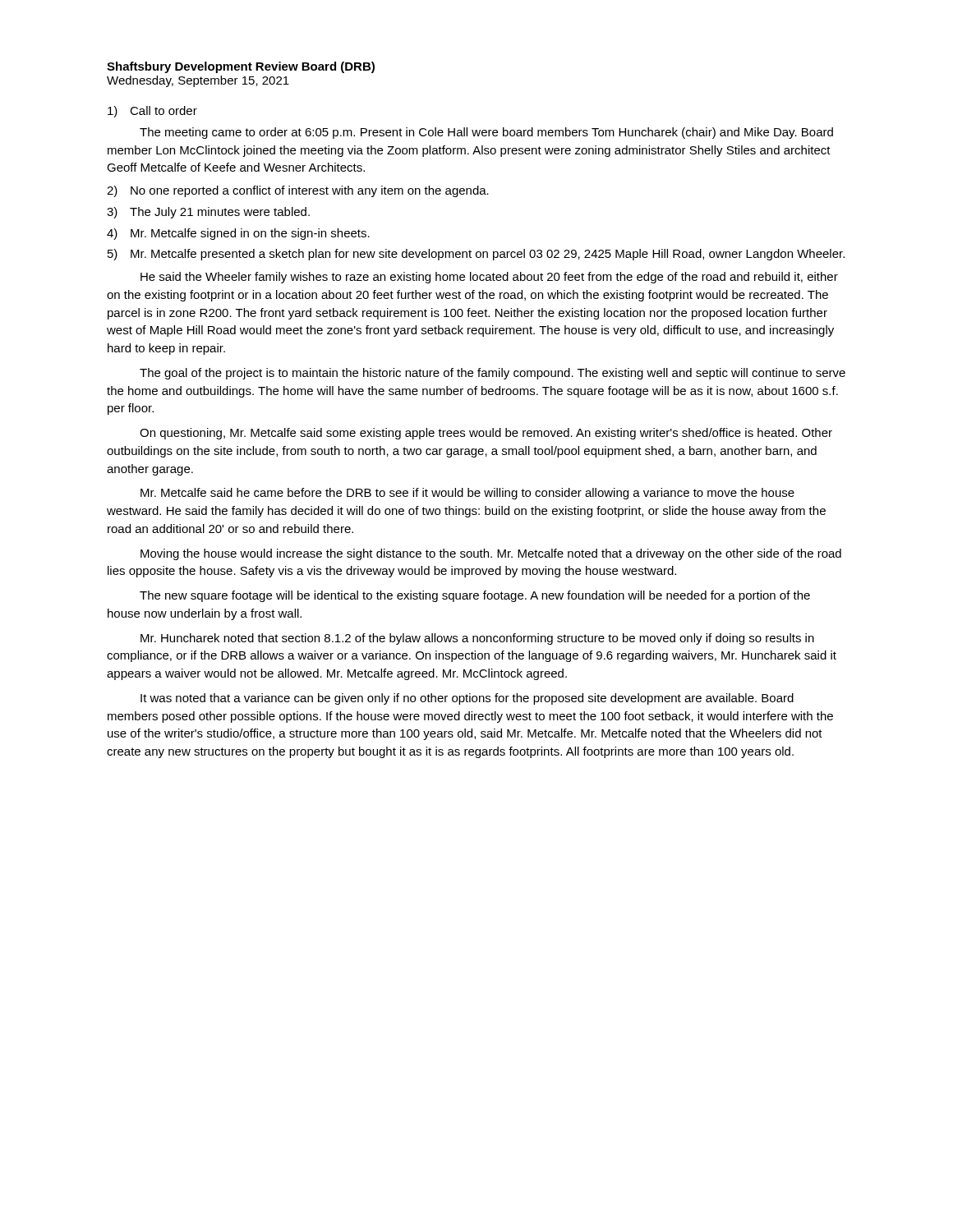The height and width of the screenshot is (1232, 953).
Task: Click on the list item containing "5) Mr. Metcalfe"
Action: [476, 254]
